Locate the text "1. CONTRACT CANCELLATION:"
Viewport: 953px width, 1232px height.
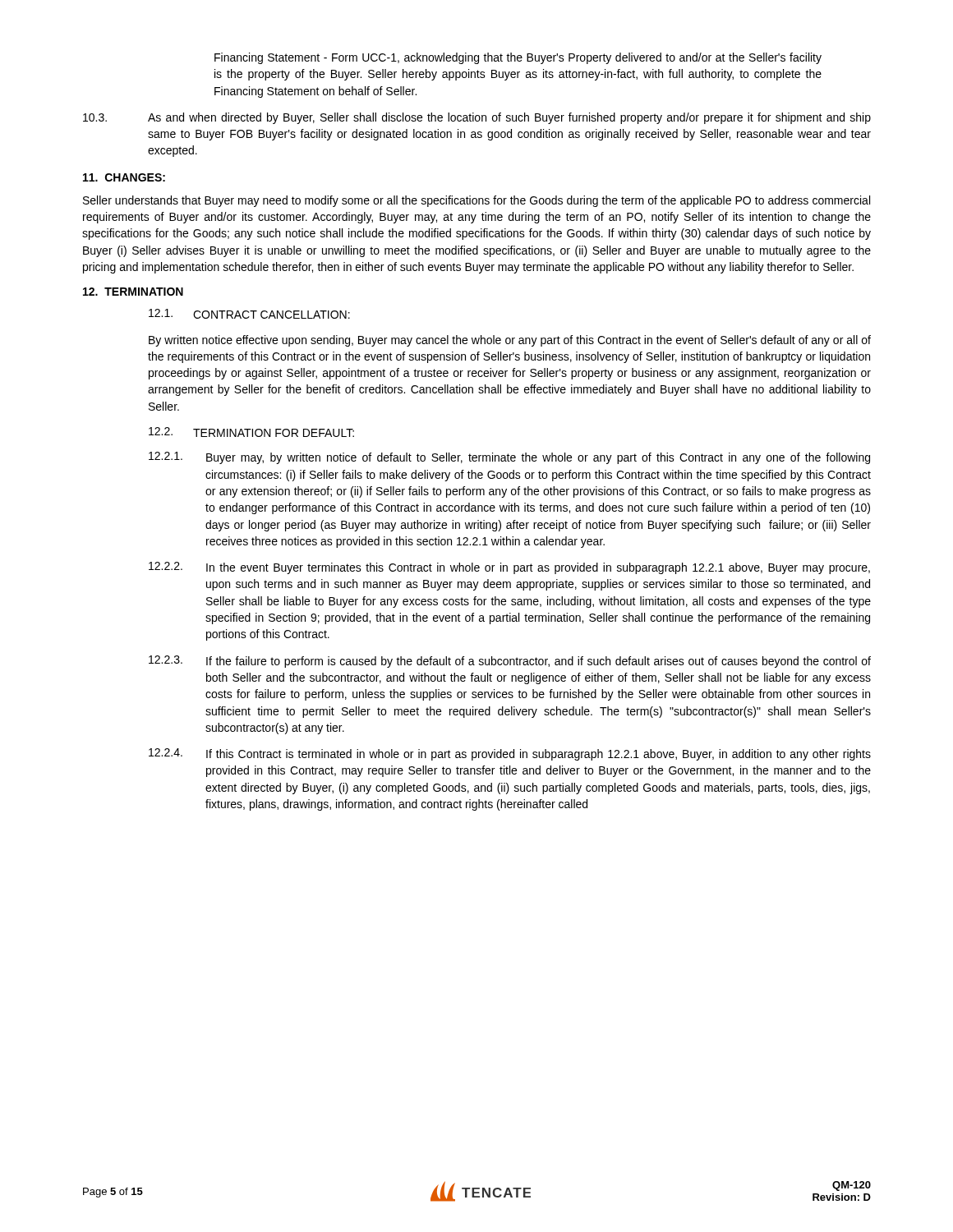point(249,314)
